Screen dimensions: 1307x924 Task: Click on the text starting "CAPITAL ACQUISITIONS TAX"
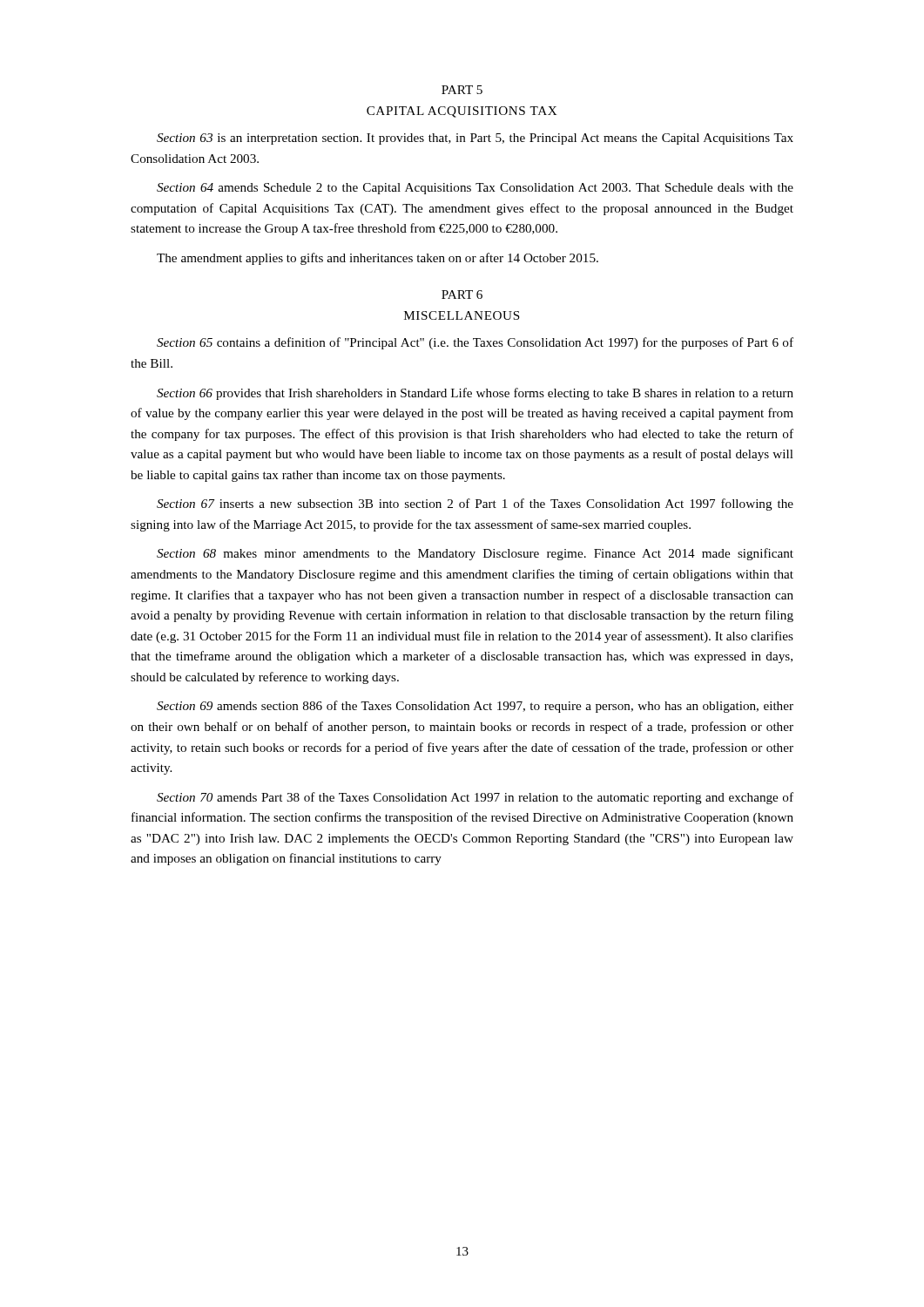pos(462,110)
